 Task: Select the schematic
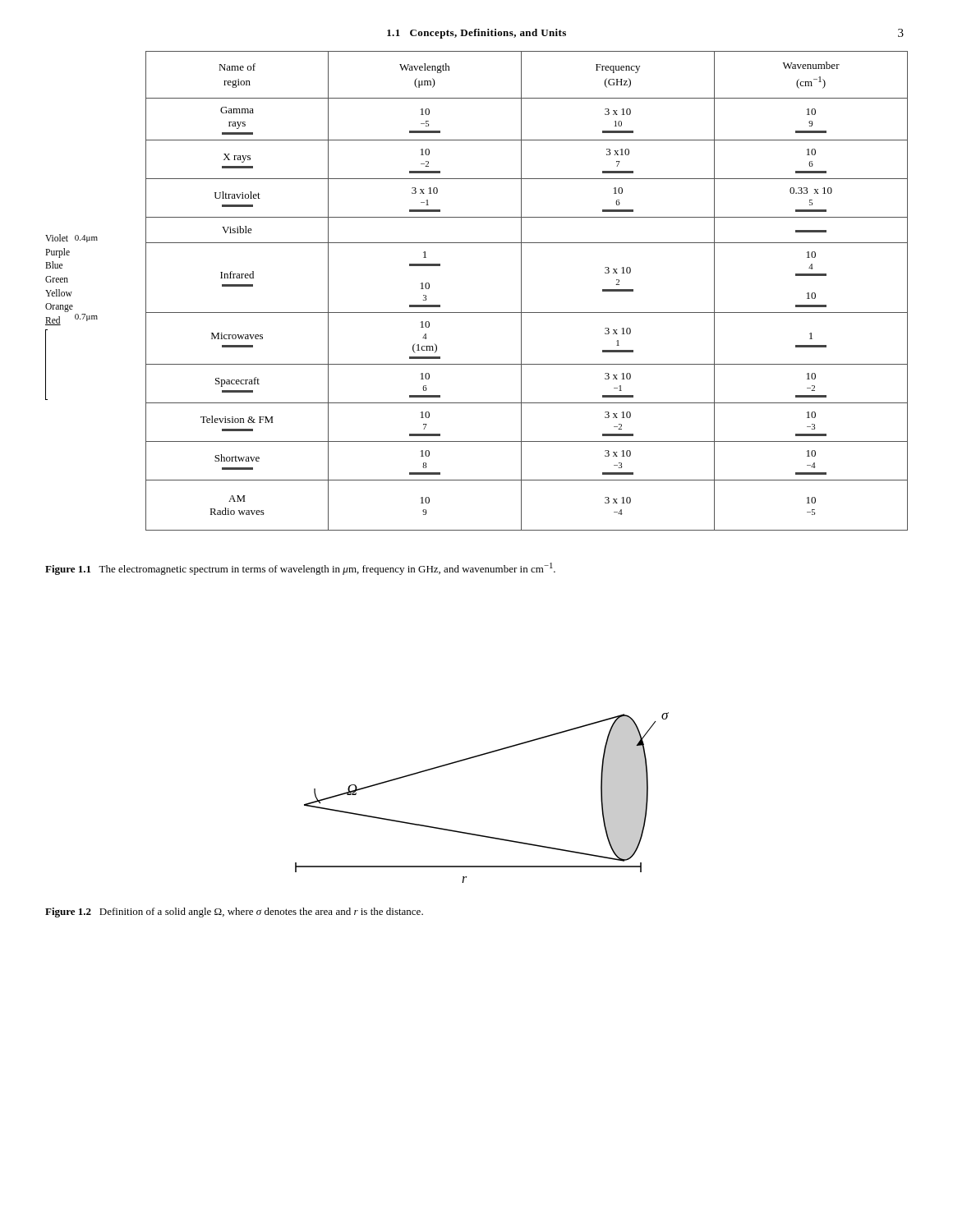click(x=476, y=760)
